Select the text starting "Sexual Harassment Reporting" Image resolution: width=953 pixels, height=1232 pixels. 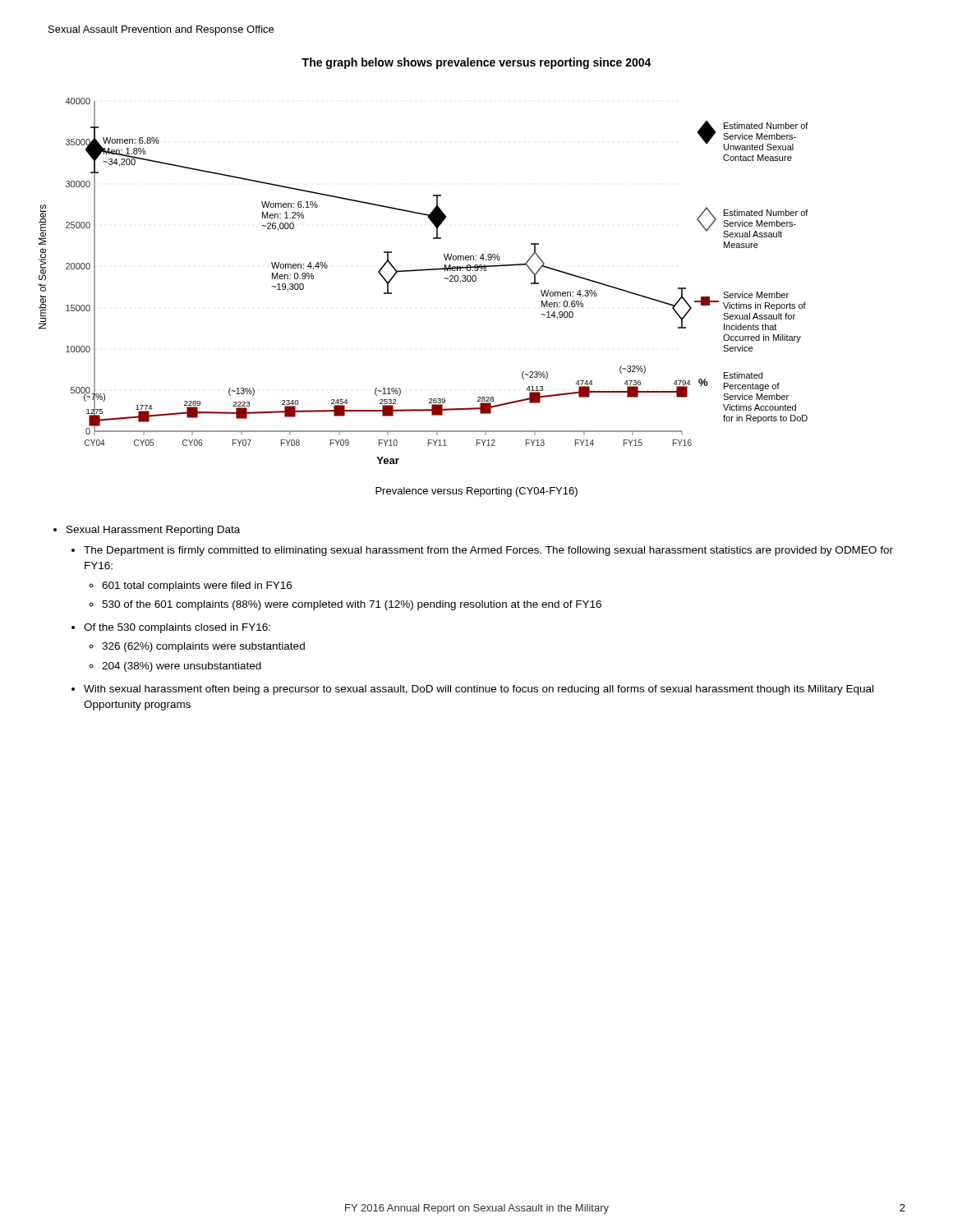[484, 618]
